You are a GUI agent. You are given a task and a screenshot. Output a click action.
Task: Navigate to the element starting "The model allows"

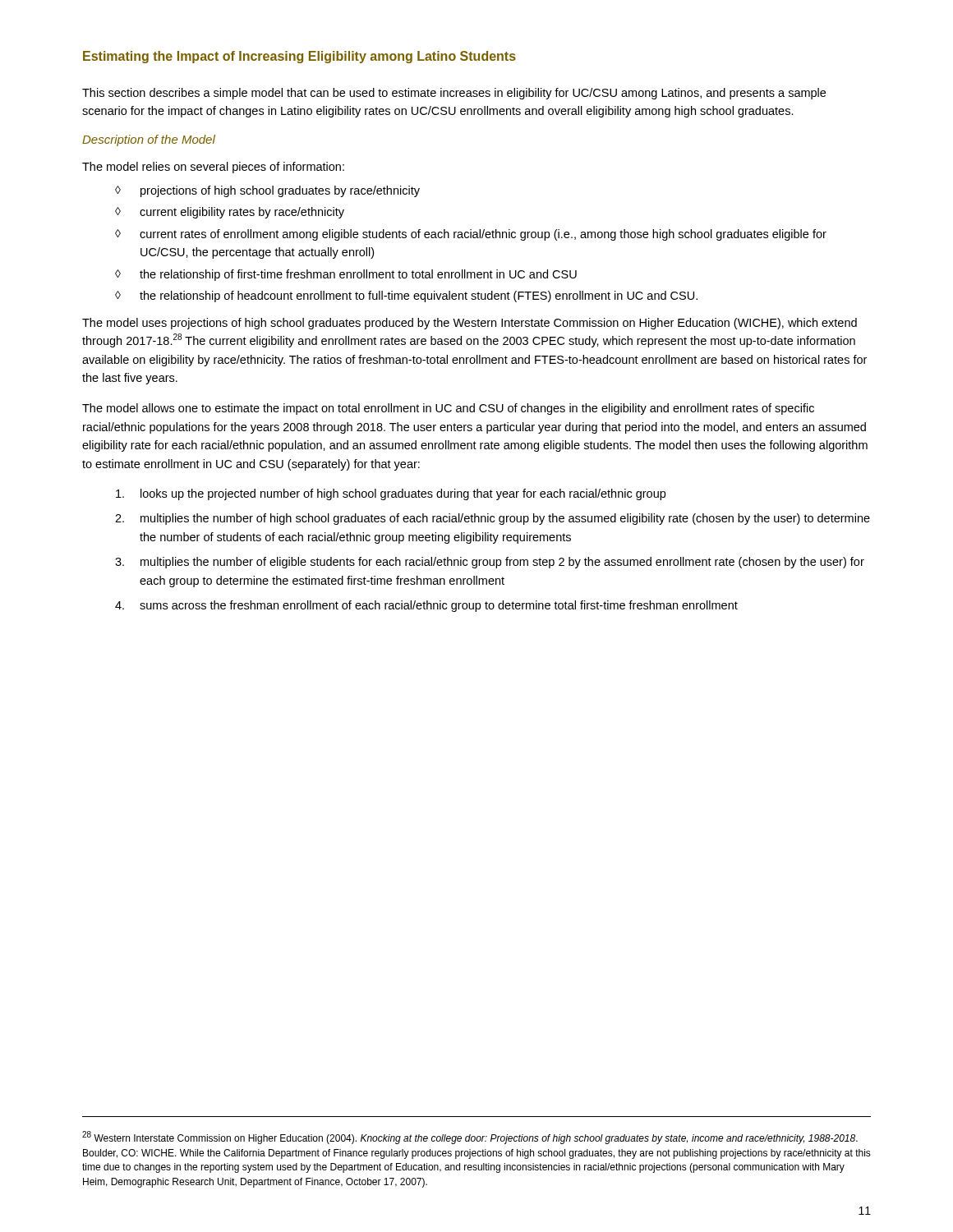point(476,436)
